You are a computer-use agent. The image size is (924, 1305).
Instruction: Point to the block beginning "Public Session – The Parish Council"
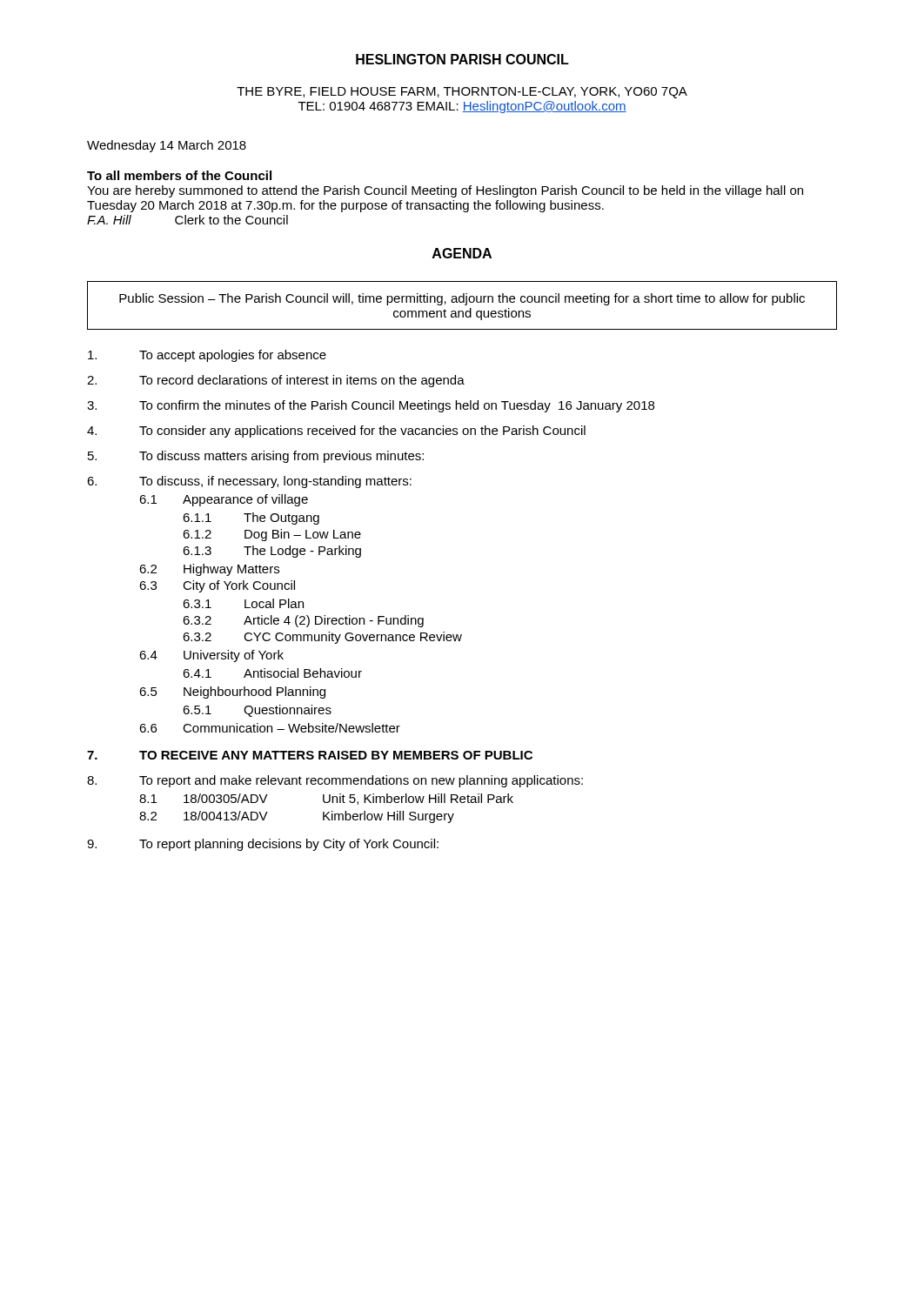tap(462, 305)
